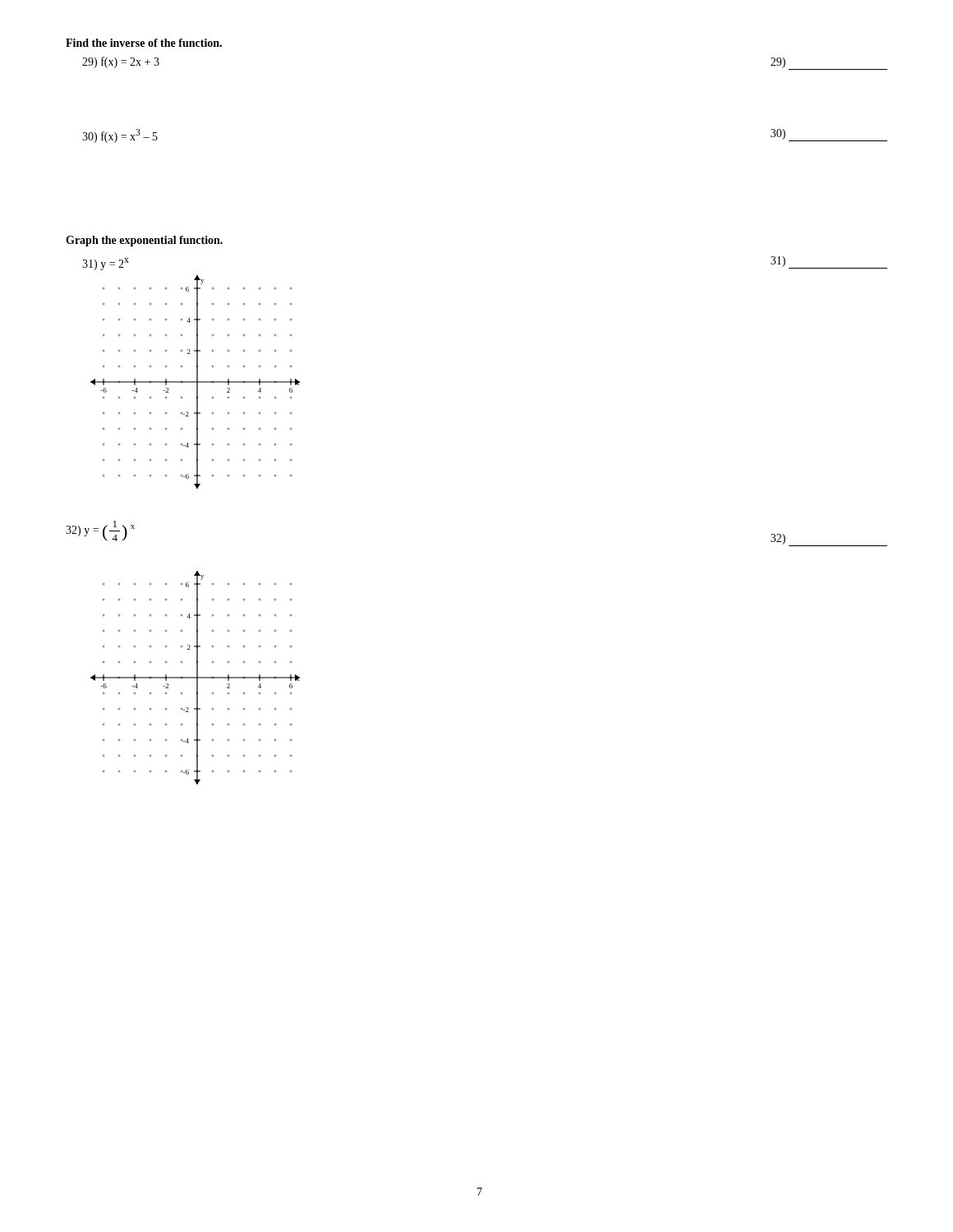
Task: Click on the list item that reads "29) f(x) = 2x + 3"
Action: pos(121,62)
